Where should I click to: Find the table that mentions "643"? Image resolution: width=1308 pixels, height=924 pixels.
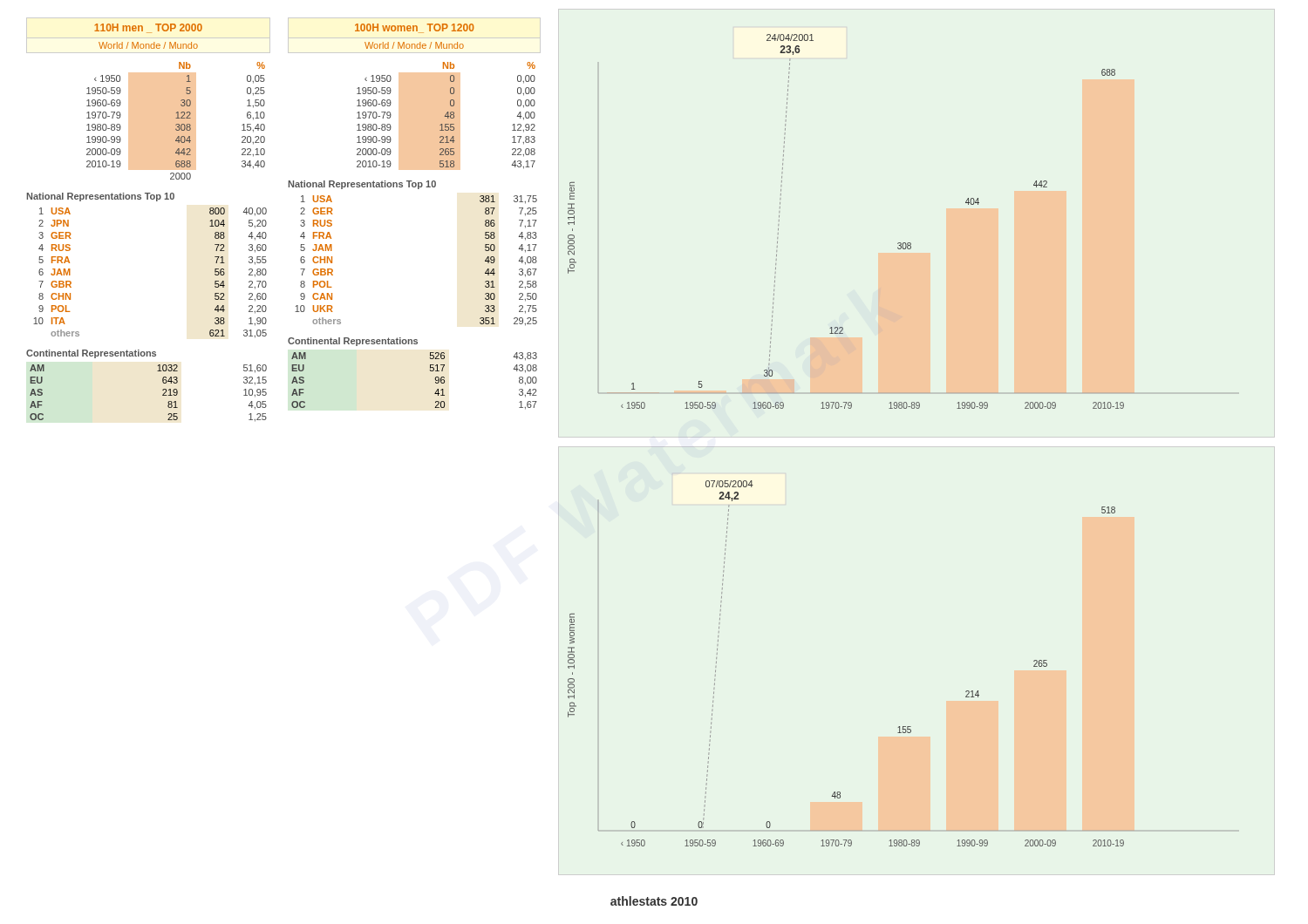coord(148,392)
